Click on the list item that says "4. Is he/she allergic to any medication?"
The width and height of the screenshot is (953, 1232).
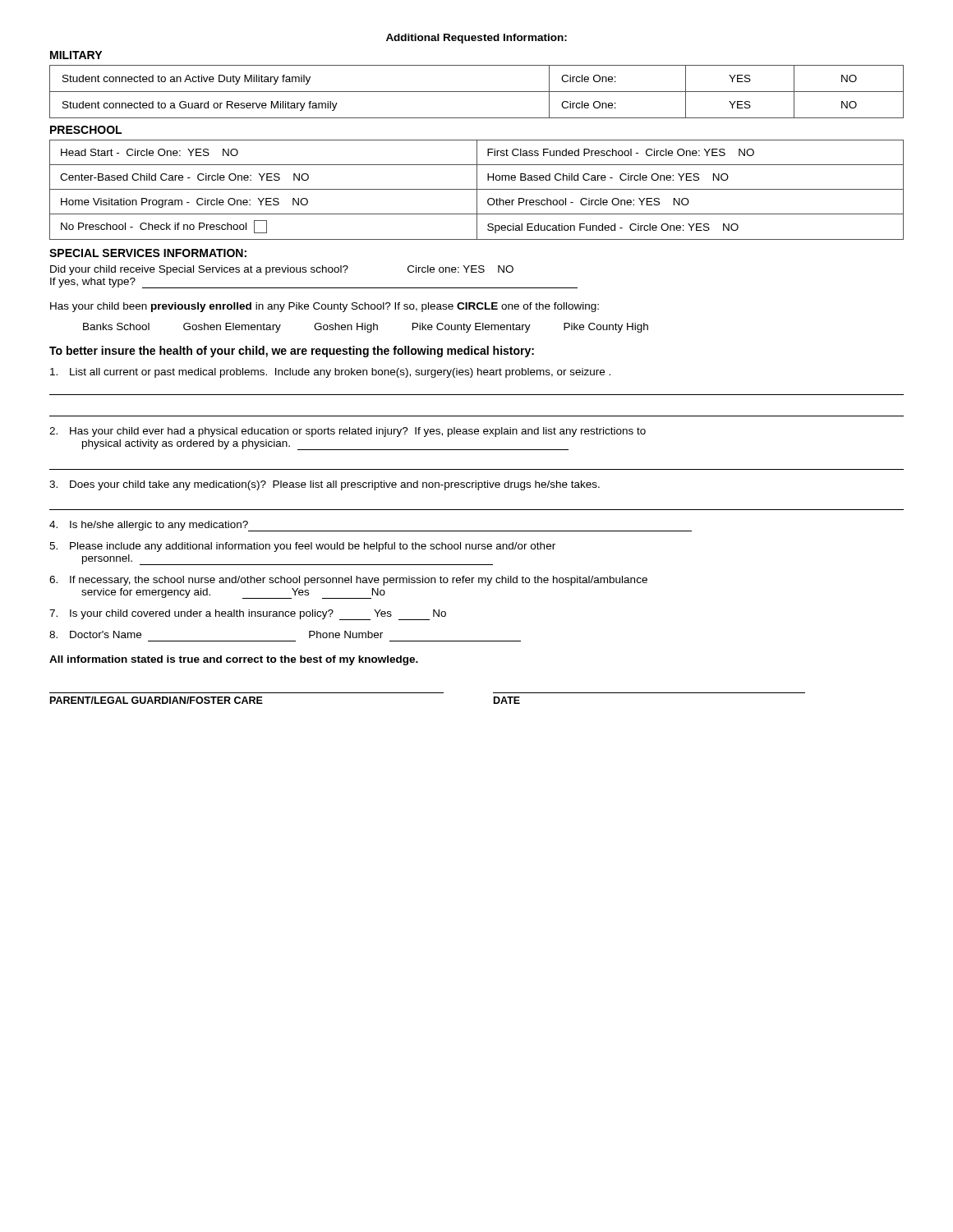coord(476,525)
